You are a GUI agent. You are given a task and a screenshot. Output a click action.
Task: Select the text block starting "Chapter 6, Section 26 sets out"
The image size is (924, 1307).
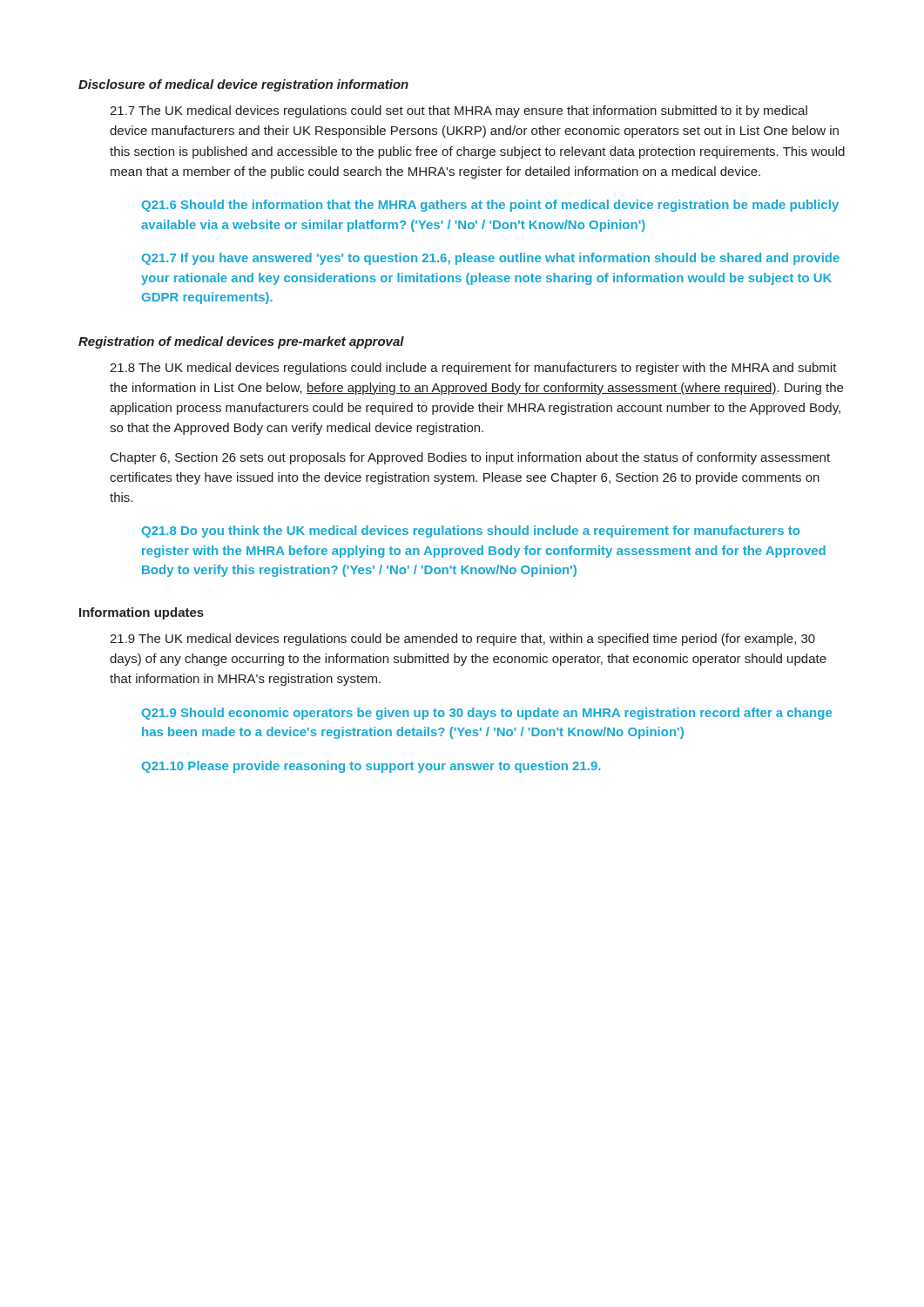point(470,477)
